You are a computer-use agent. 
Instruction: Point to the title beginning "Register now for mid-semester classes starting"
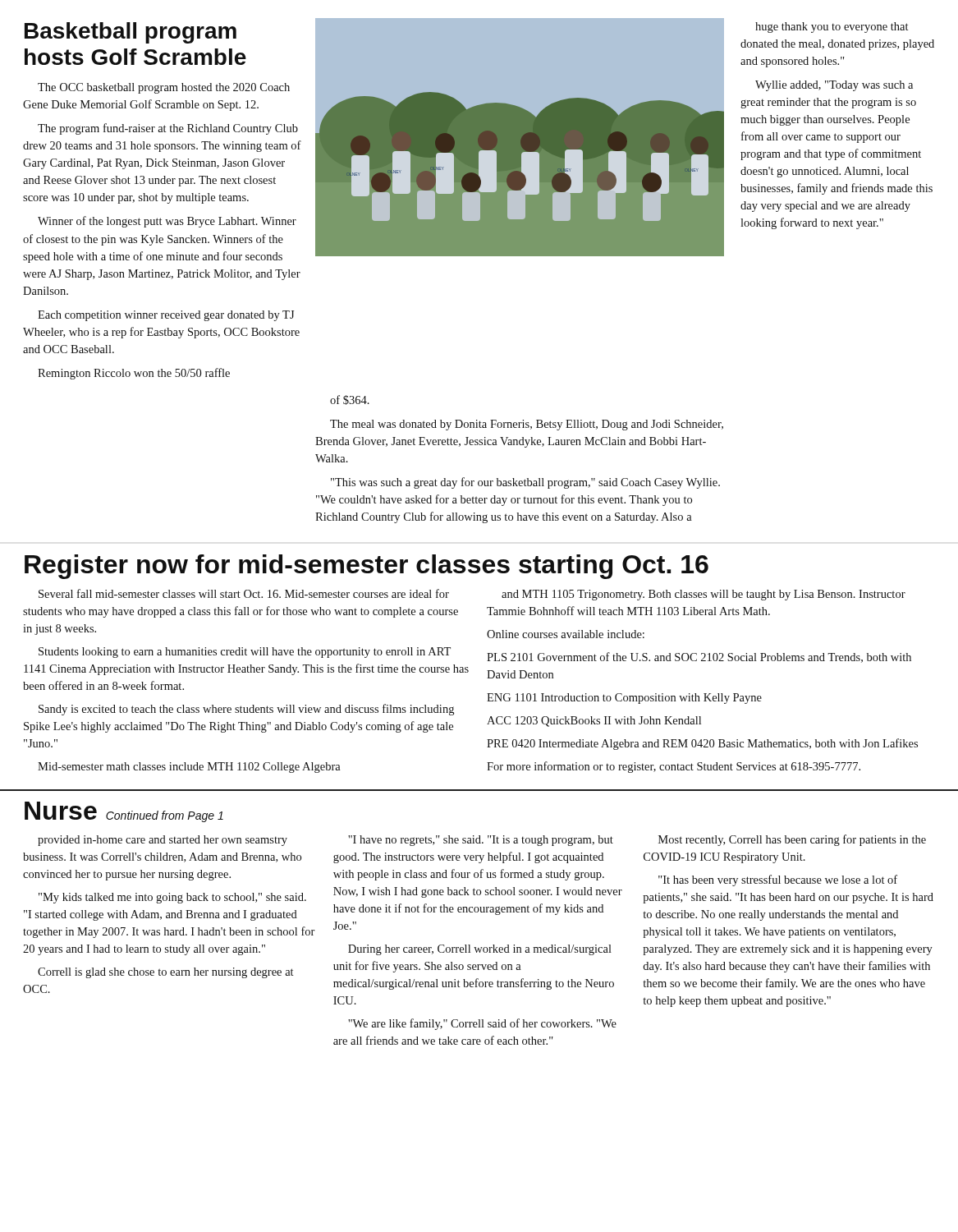pos(479,565)
